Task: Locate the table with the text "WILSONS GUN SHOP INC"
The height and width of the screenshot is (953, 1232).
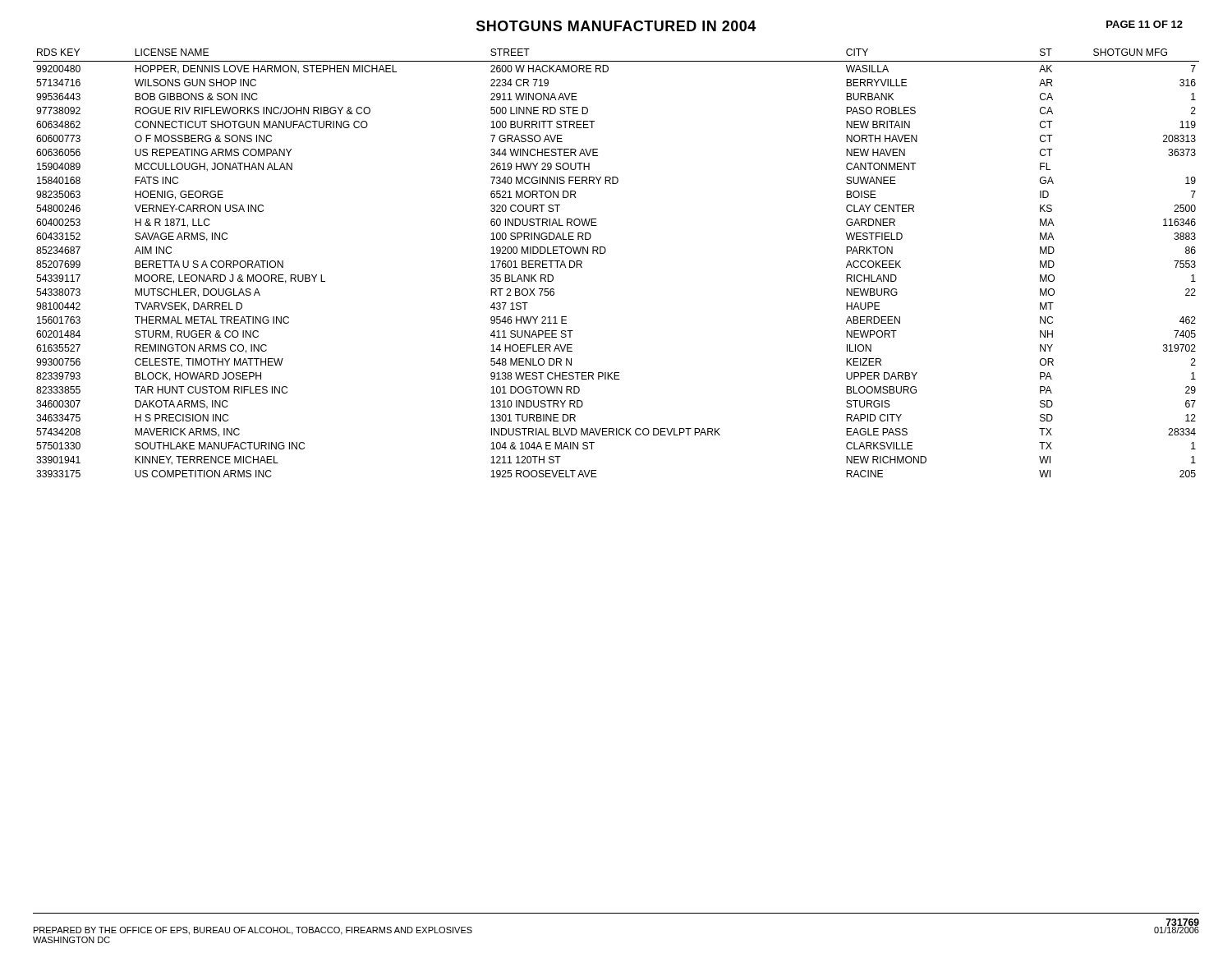Action: click(616, 263)
